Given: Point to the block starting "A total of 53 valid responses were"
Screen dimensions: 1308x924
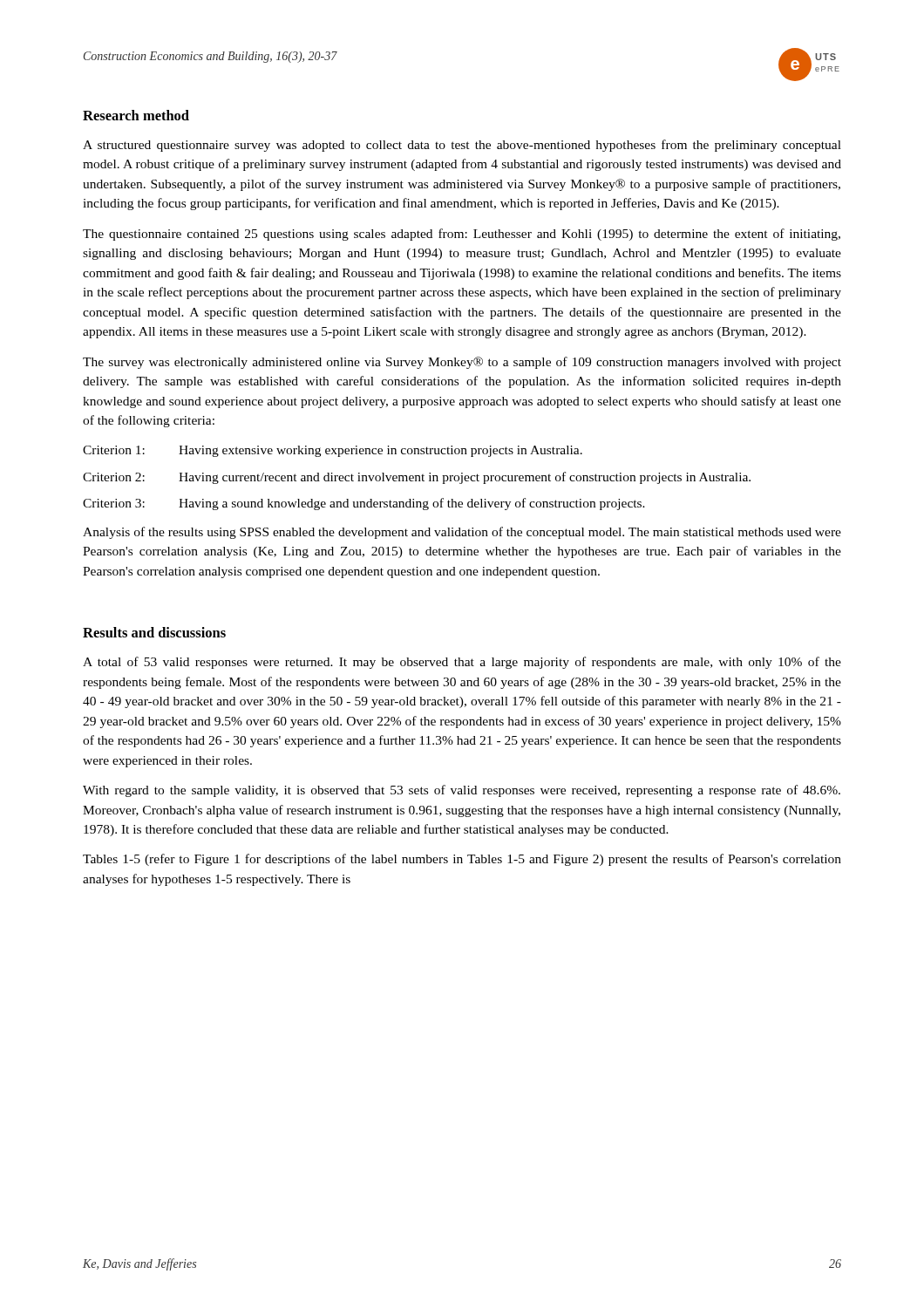Looking at the screenshot, I should click(462, 711).
